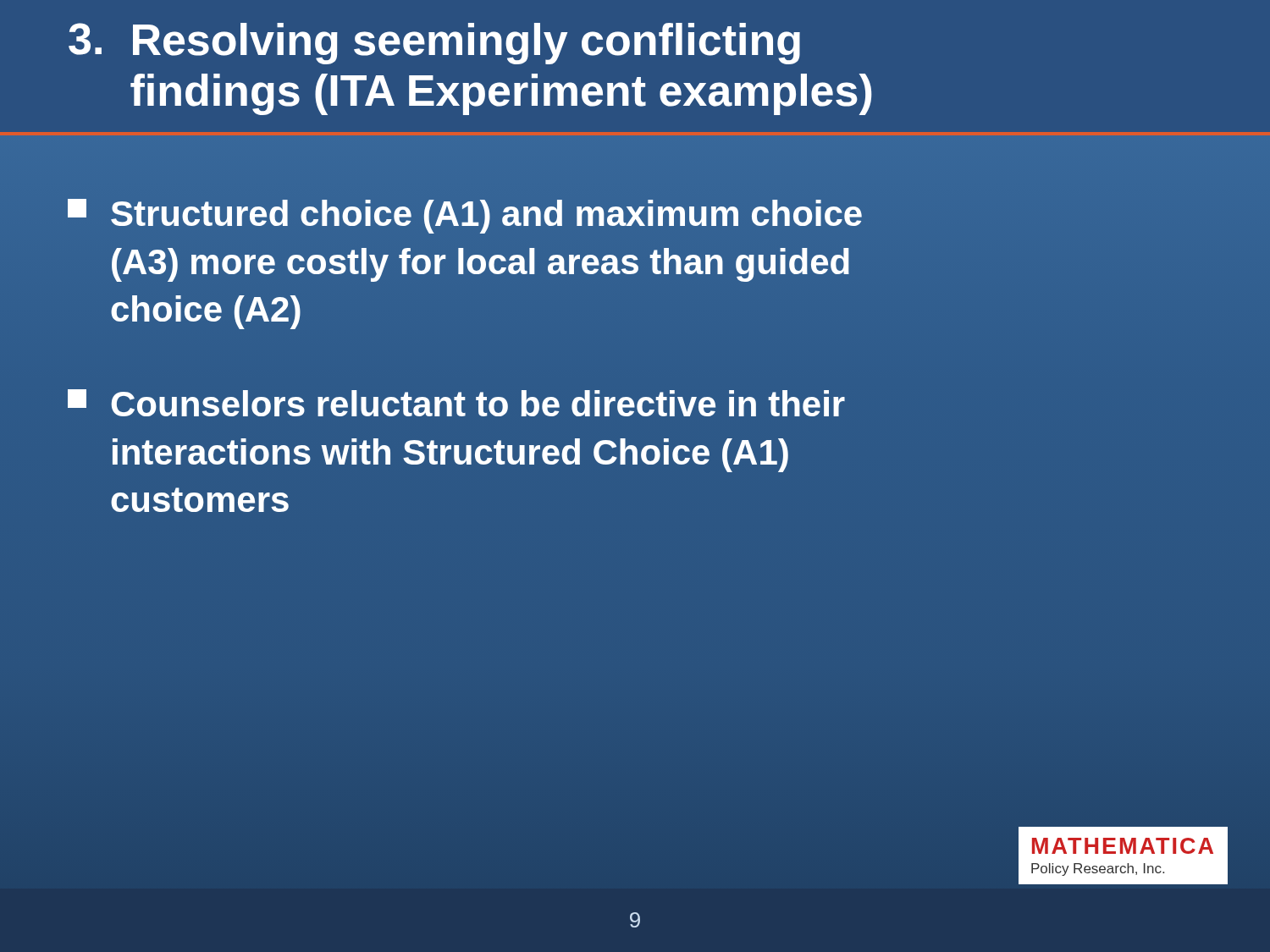Find the block starting "3. Resolving seemingly conflictingfindings (ITA"

coord(471,65)
